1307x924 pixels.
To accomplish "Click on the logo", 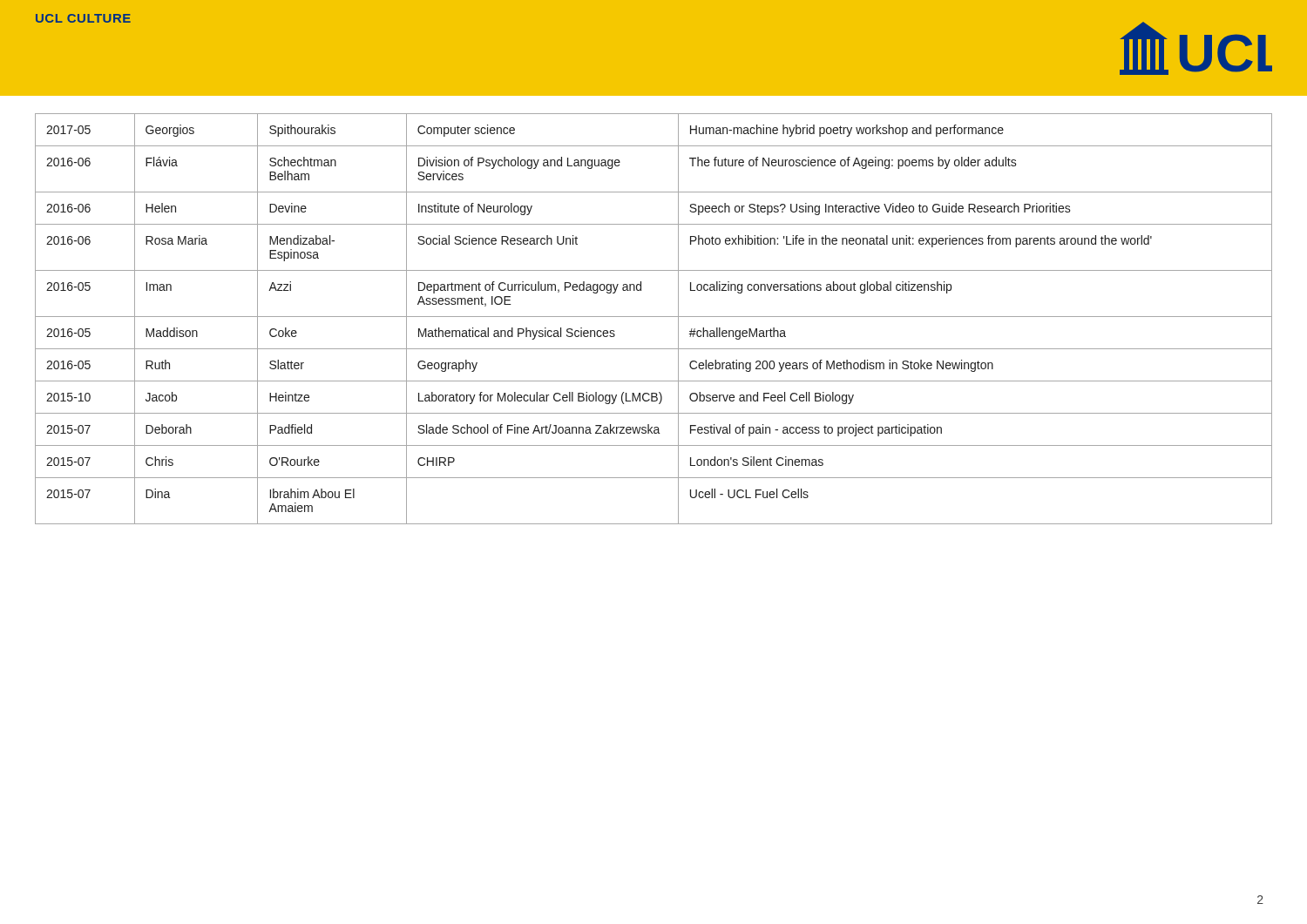I will coord(1194,50).
